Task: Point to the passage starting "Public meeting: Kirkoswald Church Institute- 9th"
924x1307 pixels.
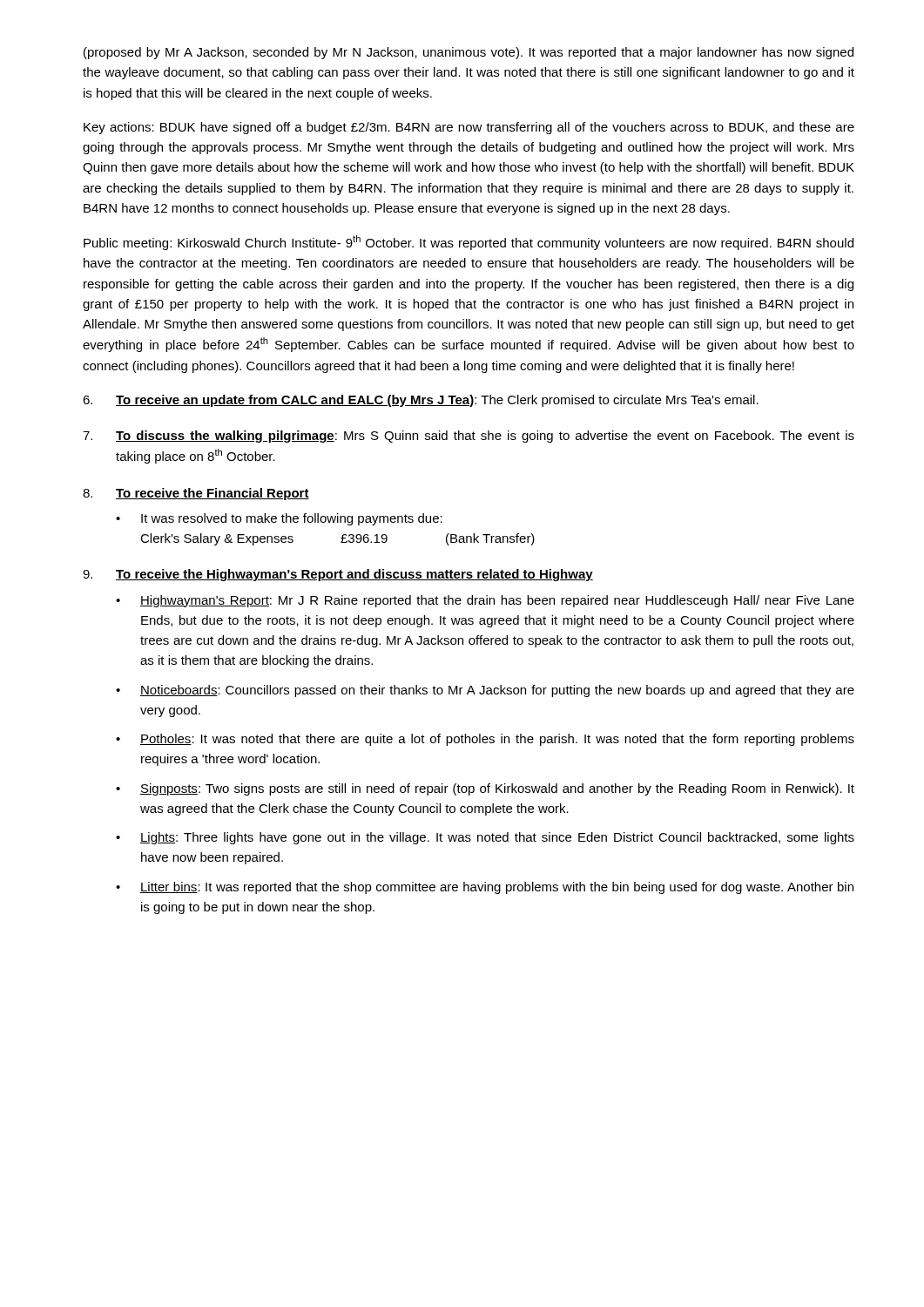Action: click(x=469, y=304)
